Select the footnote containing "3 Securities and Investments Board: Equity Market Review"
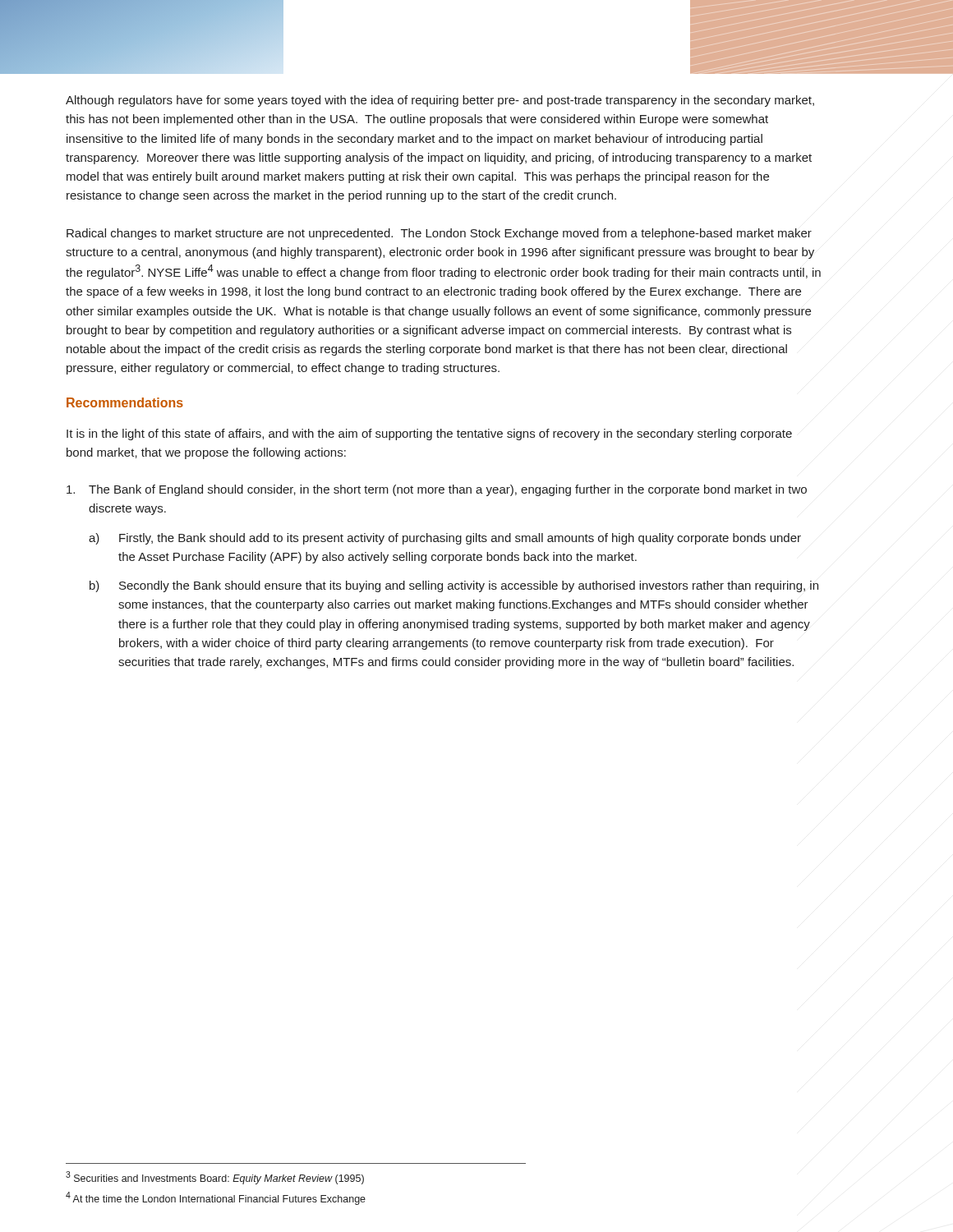The width and height of the screenshot is (953, 1232). [215, 1177]
